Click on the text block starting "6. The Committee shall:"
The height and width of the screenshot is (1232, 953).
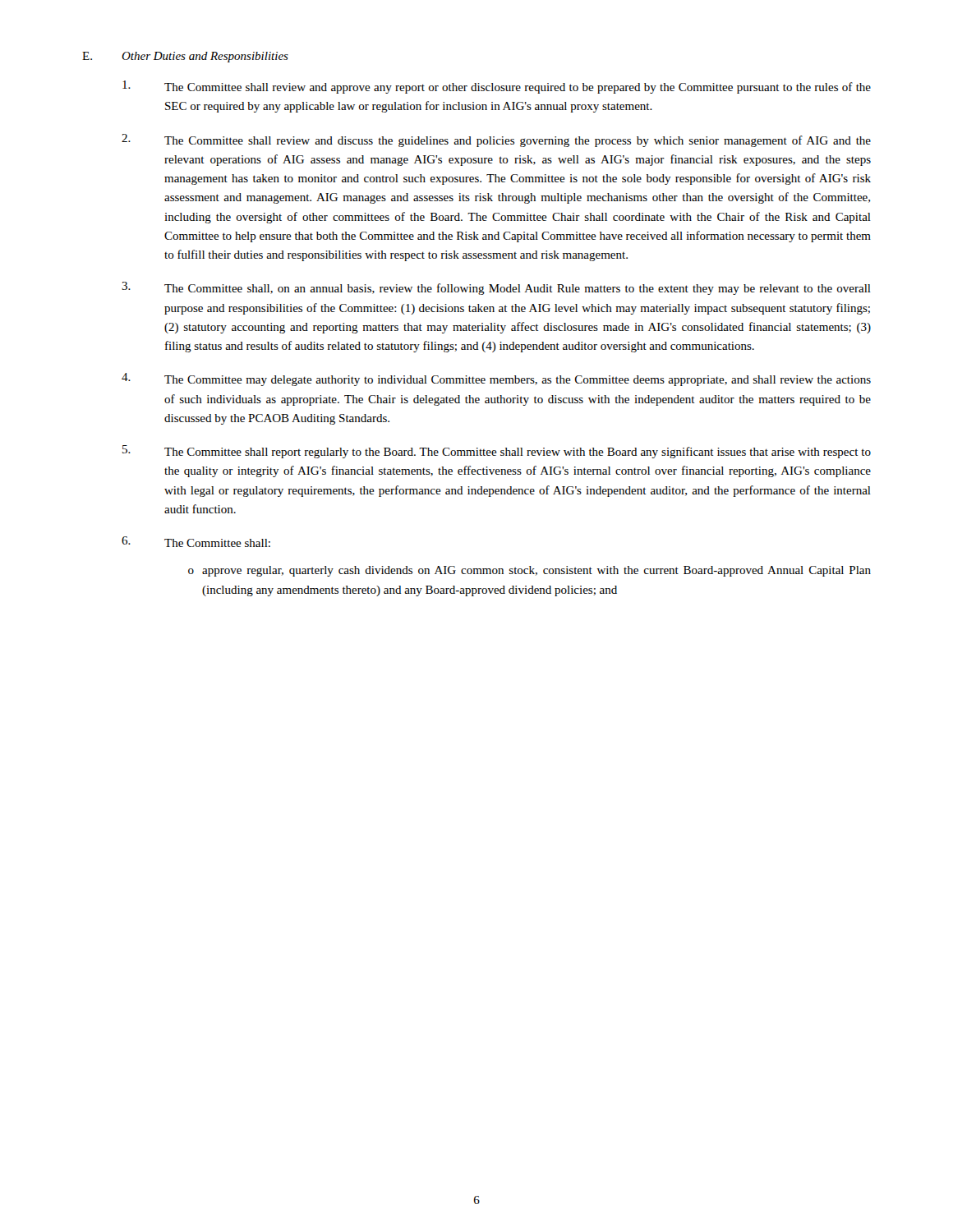pyautogui.click(x=496, y=571)
